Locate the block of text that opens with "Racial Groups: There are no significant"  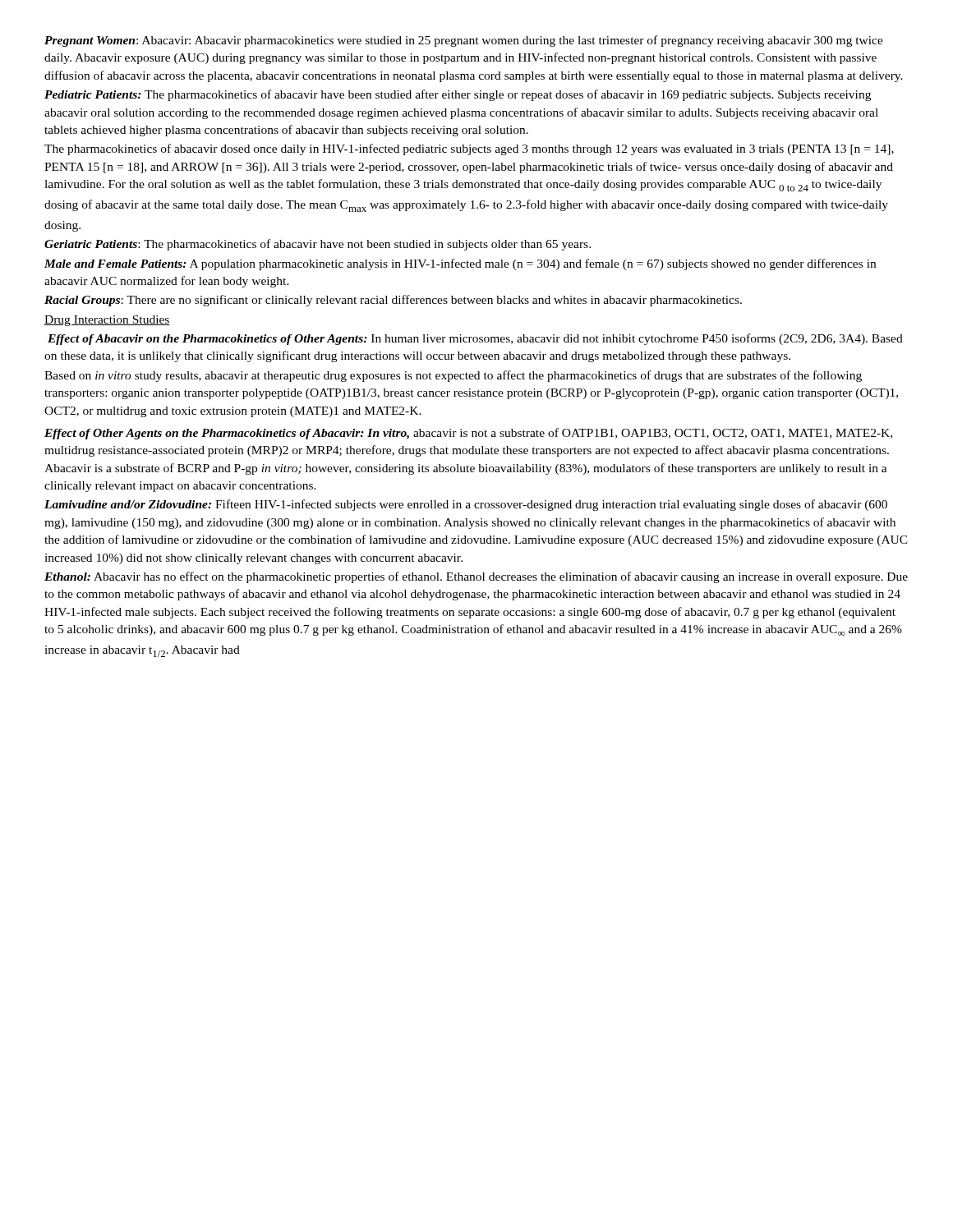(476, 300)
